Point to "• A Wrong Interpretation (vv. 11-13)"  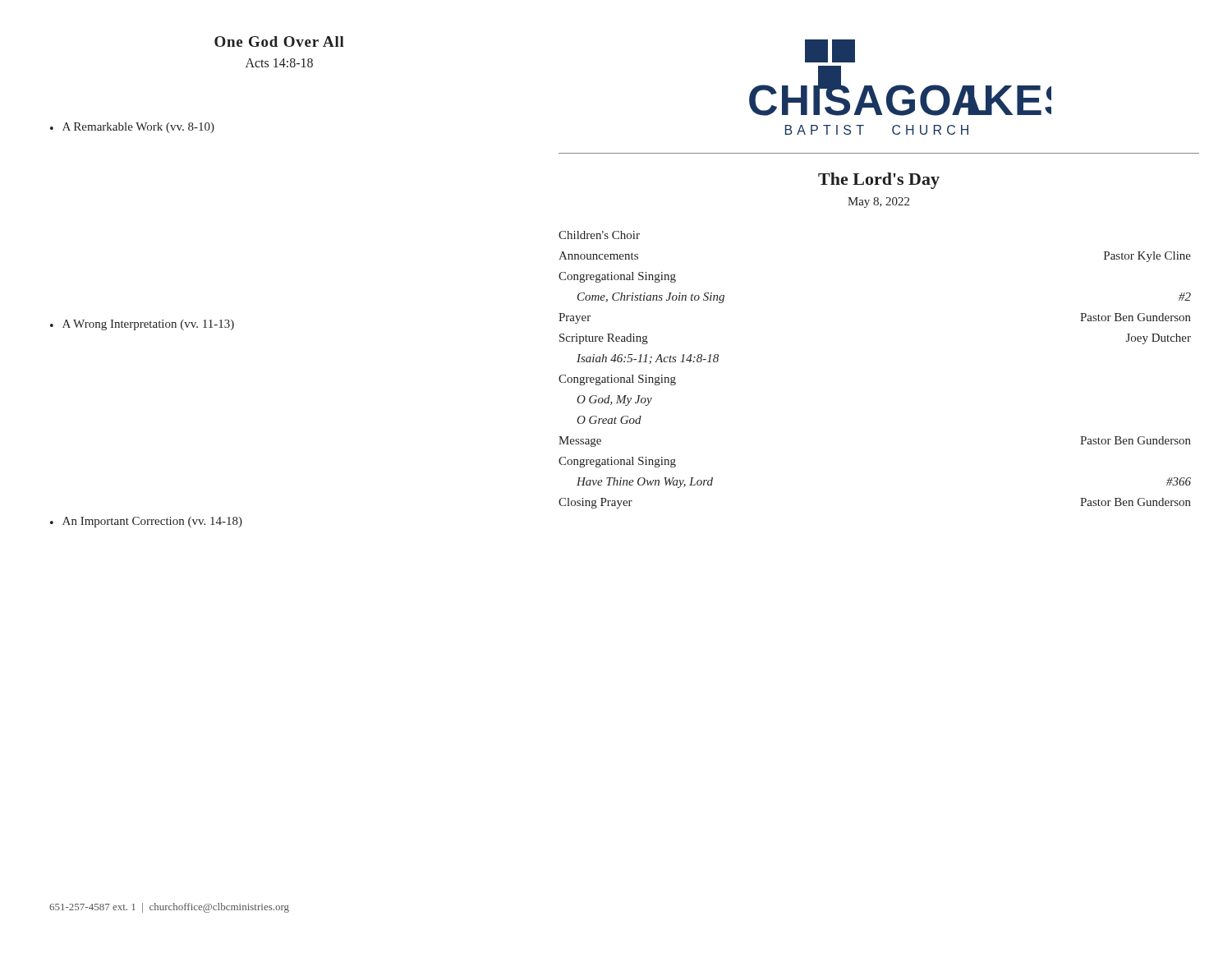click(142, 325)
